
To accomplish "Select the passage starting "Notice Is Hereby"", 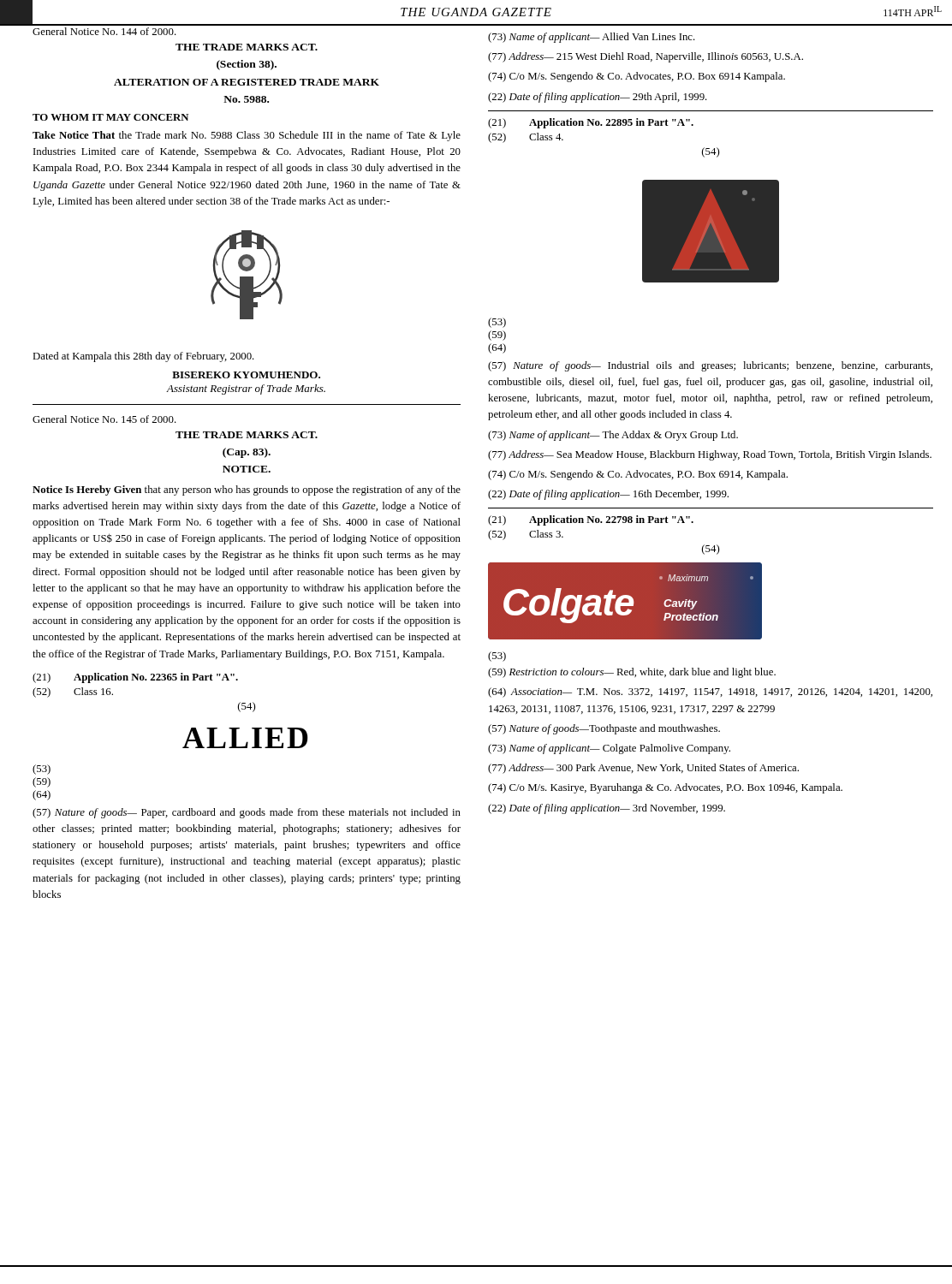I will (247, 572).
